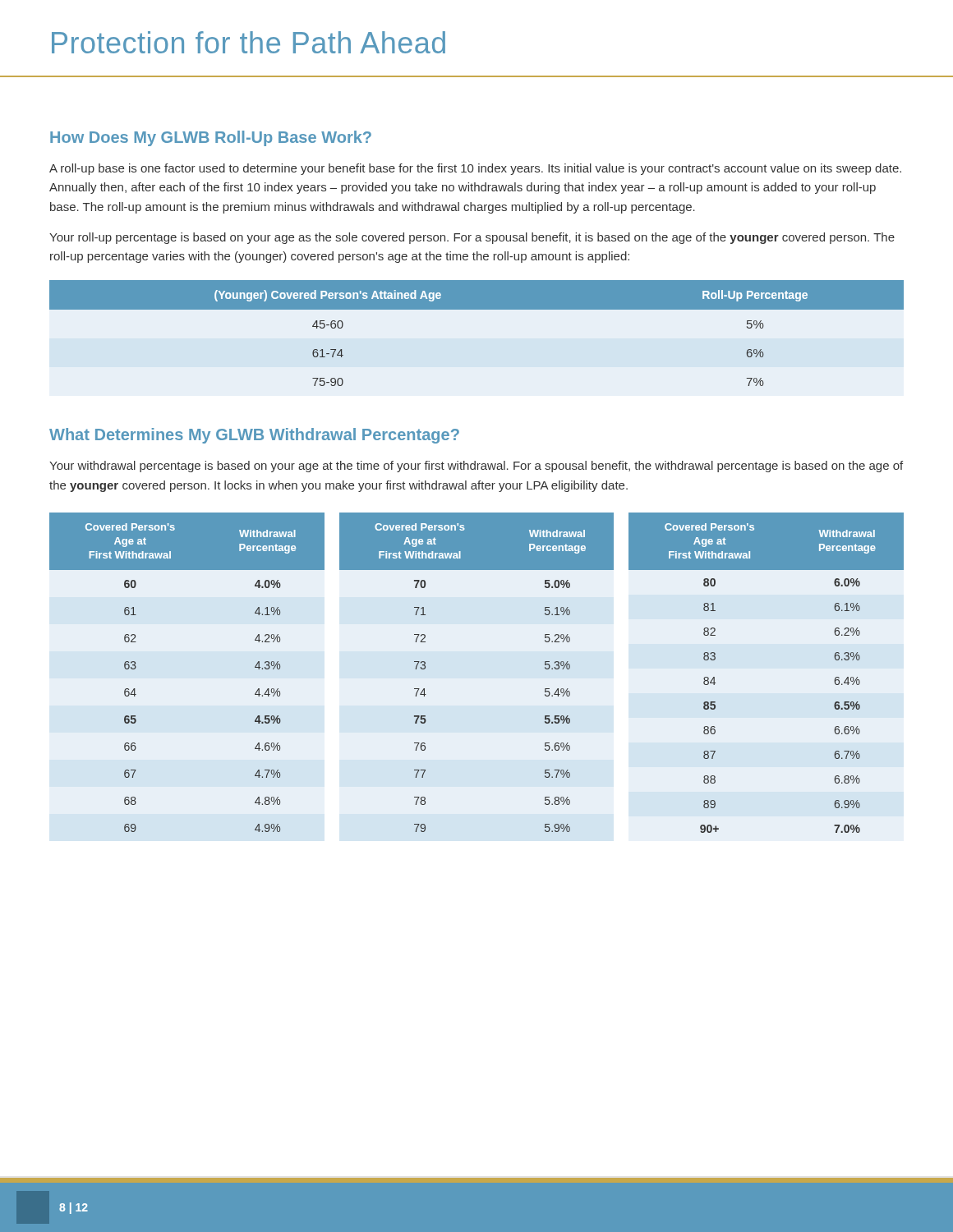This screenshot has width=953, height=1232.
Task: Click on the table containing "(Younger) Covered Person's Attained"
Action: [x=476, y=338]
